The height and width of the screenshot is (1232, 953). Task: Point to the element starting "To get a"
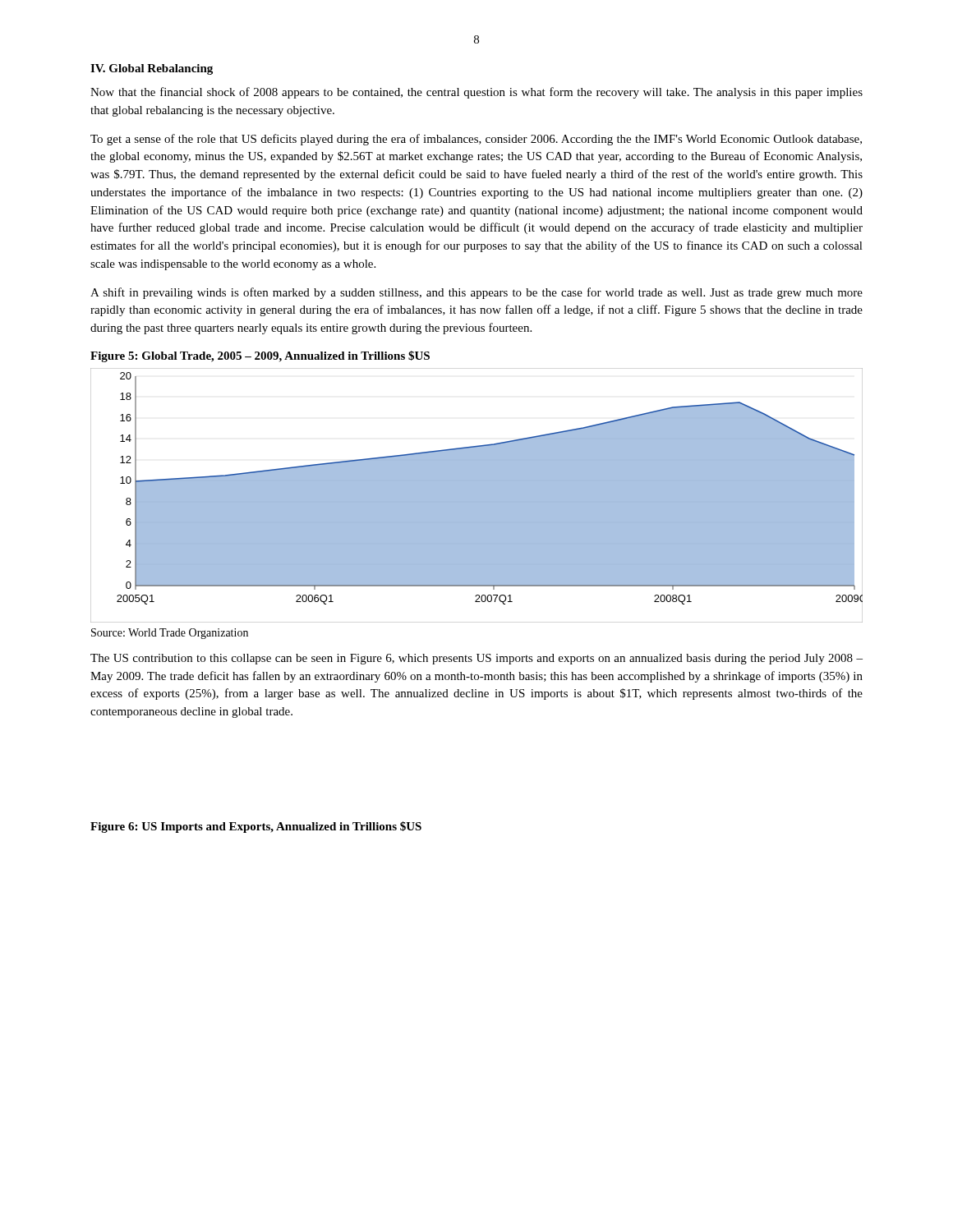point(476,201)
